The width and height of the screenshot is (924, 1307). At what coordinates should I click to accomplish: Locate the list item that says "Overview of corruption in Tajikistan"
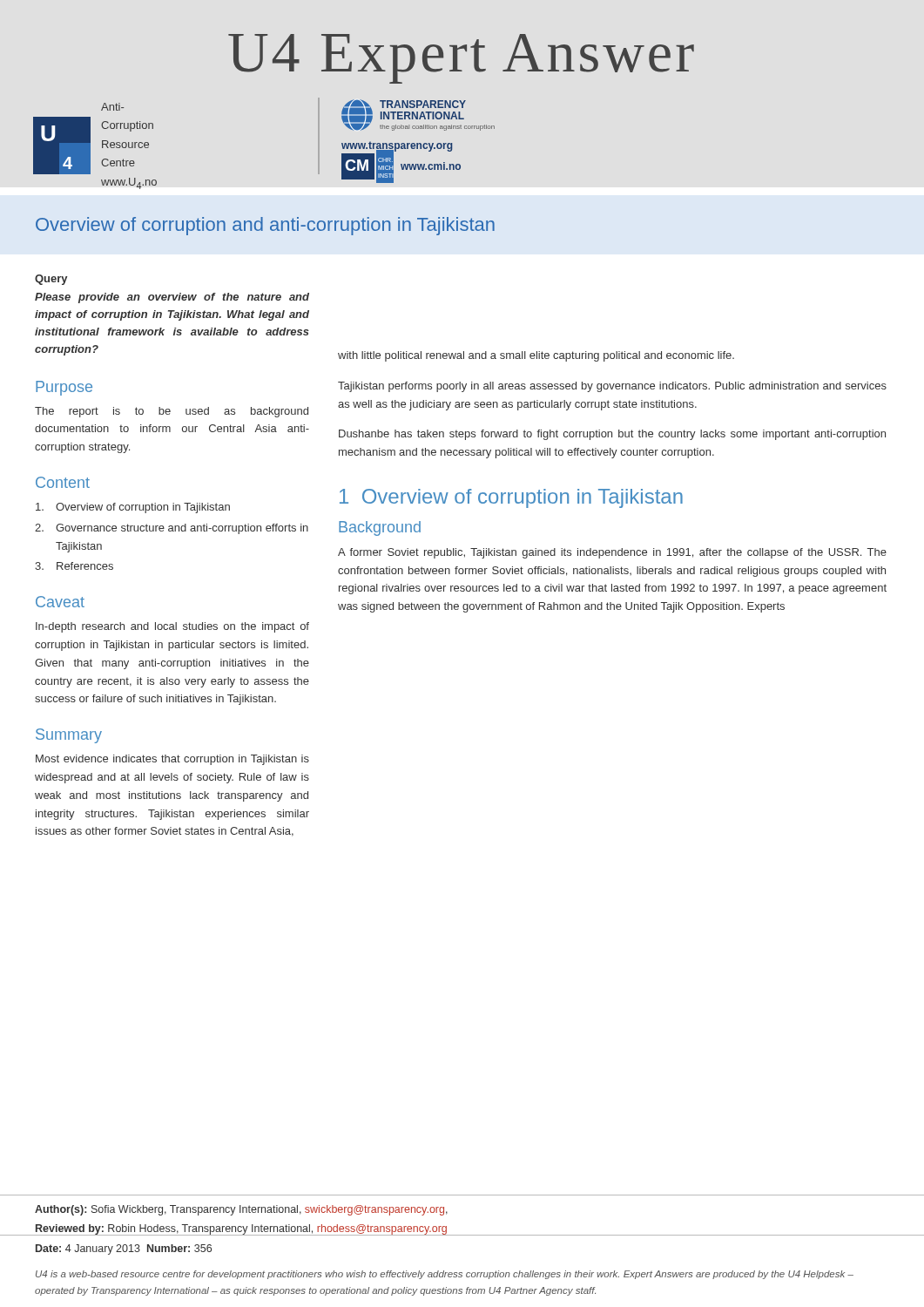[133, 507]
